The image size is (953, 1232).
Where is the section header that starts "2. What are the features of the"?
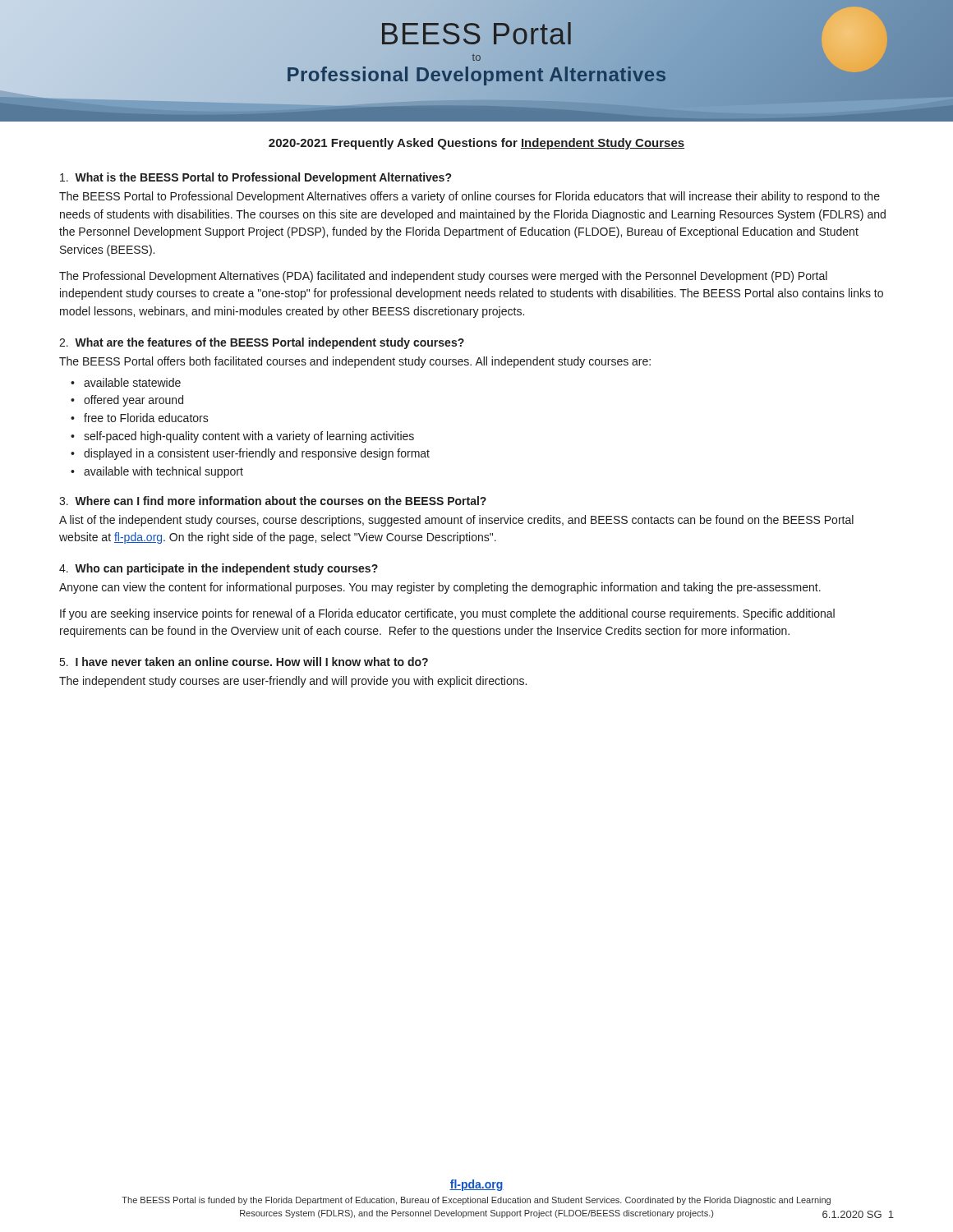[x=262, y=342]
